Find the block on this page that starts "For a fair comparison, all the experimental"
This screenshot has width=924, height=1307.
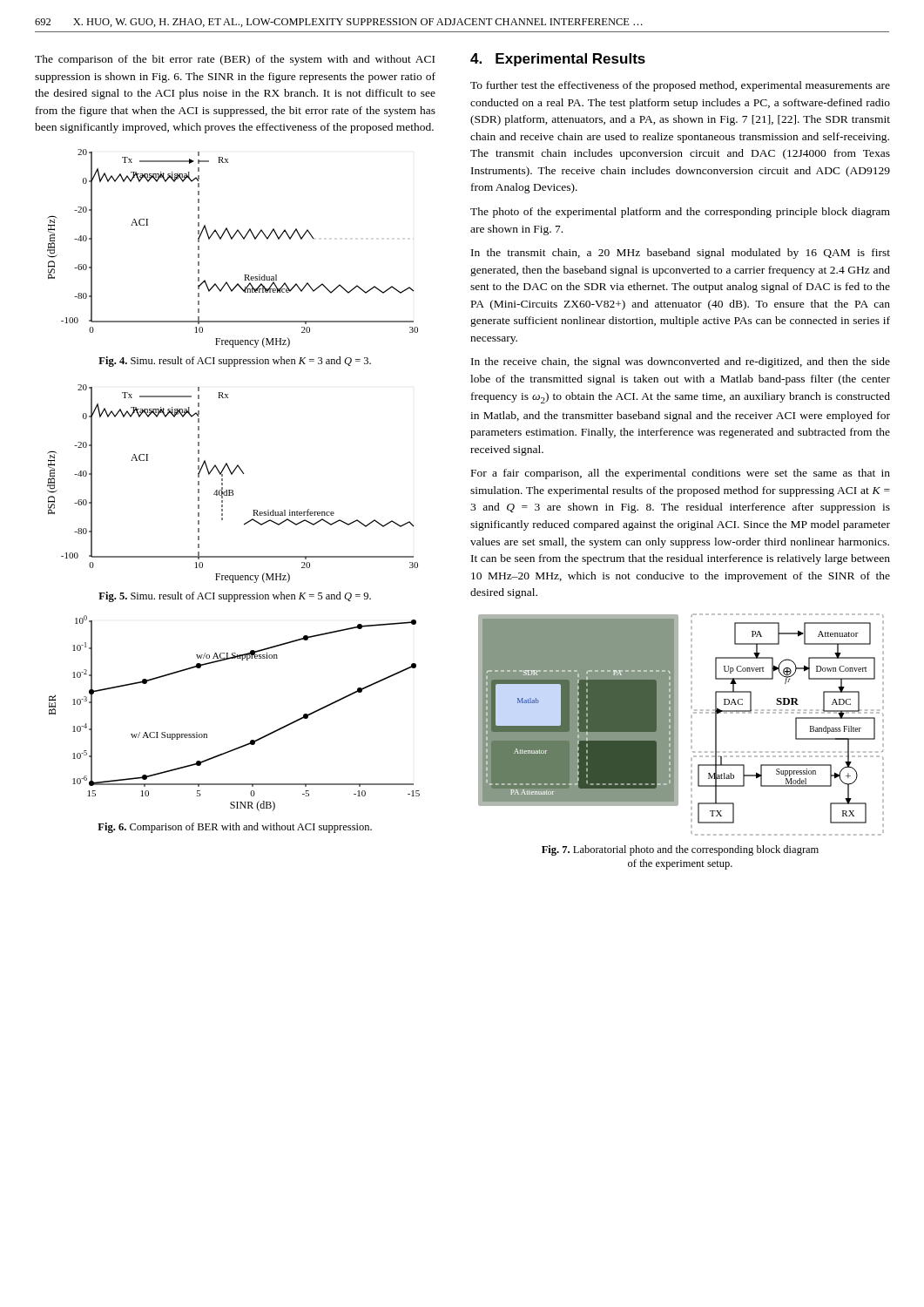coord(680,533)
